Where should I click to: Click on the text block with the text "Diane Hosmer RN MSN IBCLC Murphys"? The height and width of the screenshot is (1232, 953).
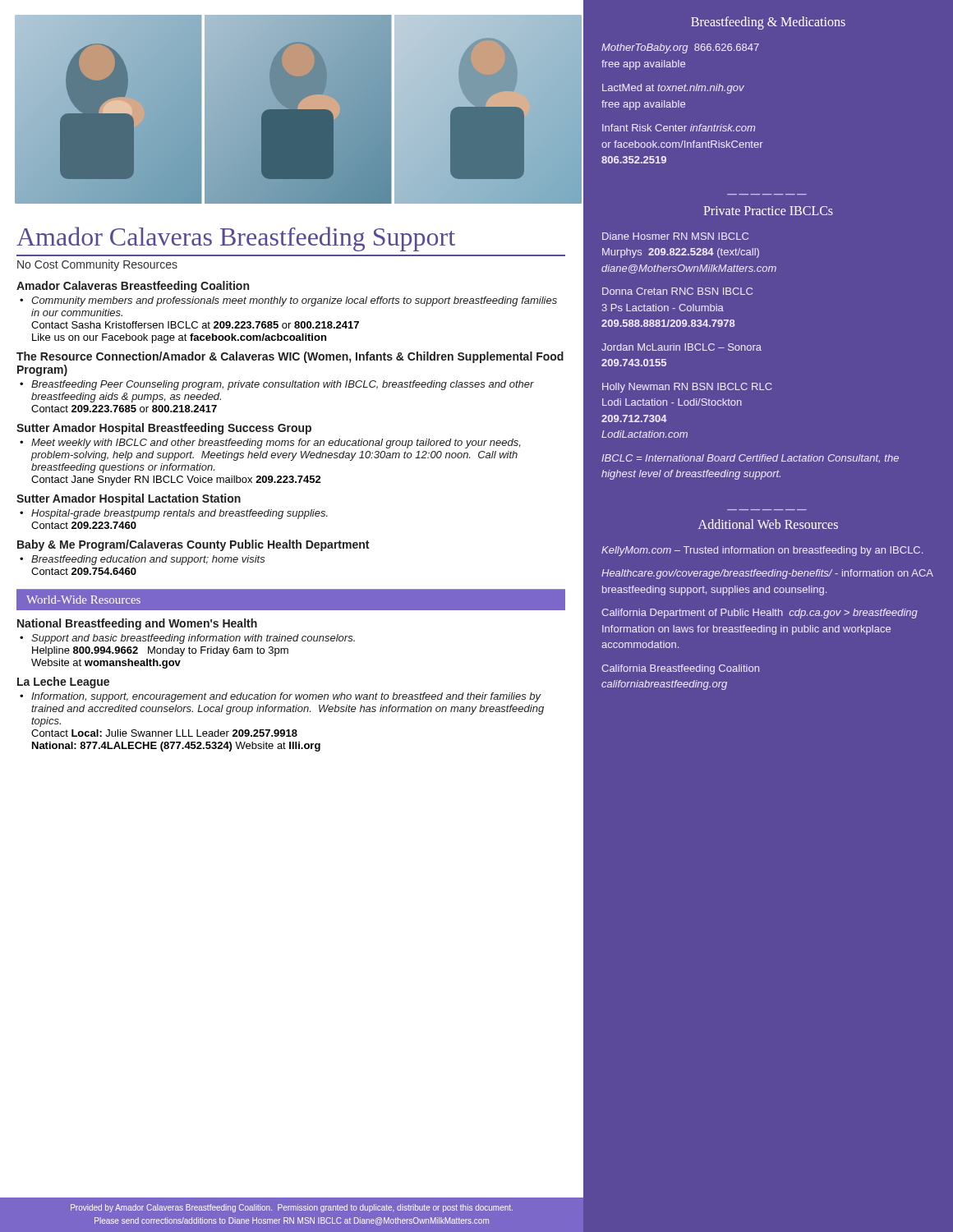689,252
